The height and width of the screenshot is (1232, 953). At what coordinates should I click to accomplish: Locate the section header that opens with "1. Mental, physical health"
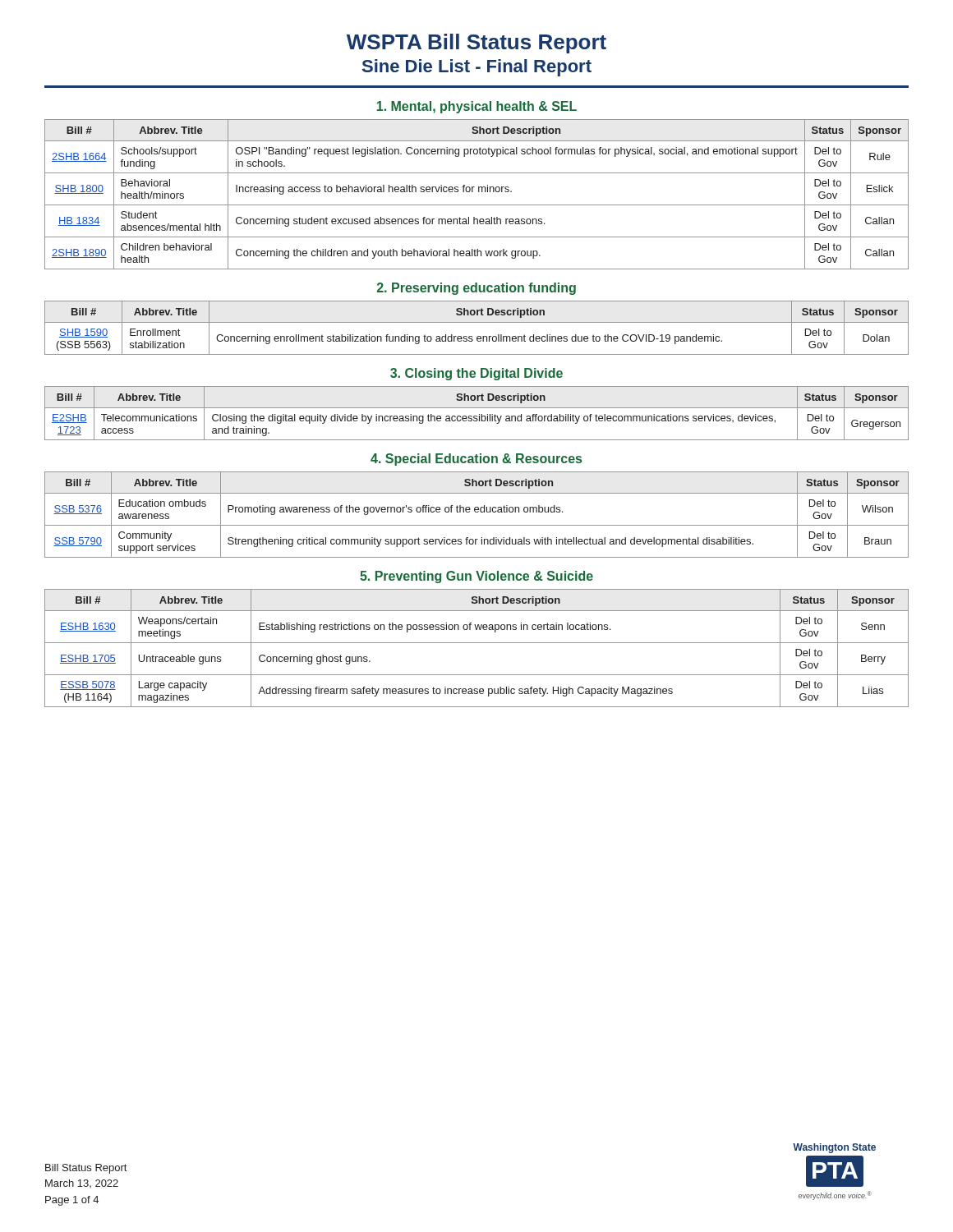pyautogui.click(x=476, y=106)
